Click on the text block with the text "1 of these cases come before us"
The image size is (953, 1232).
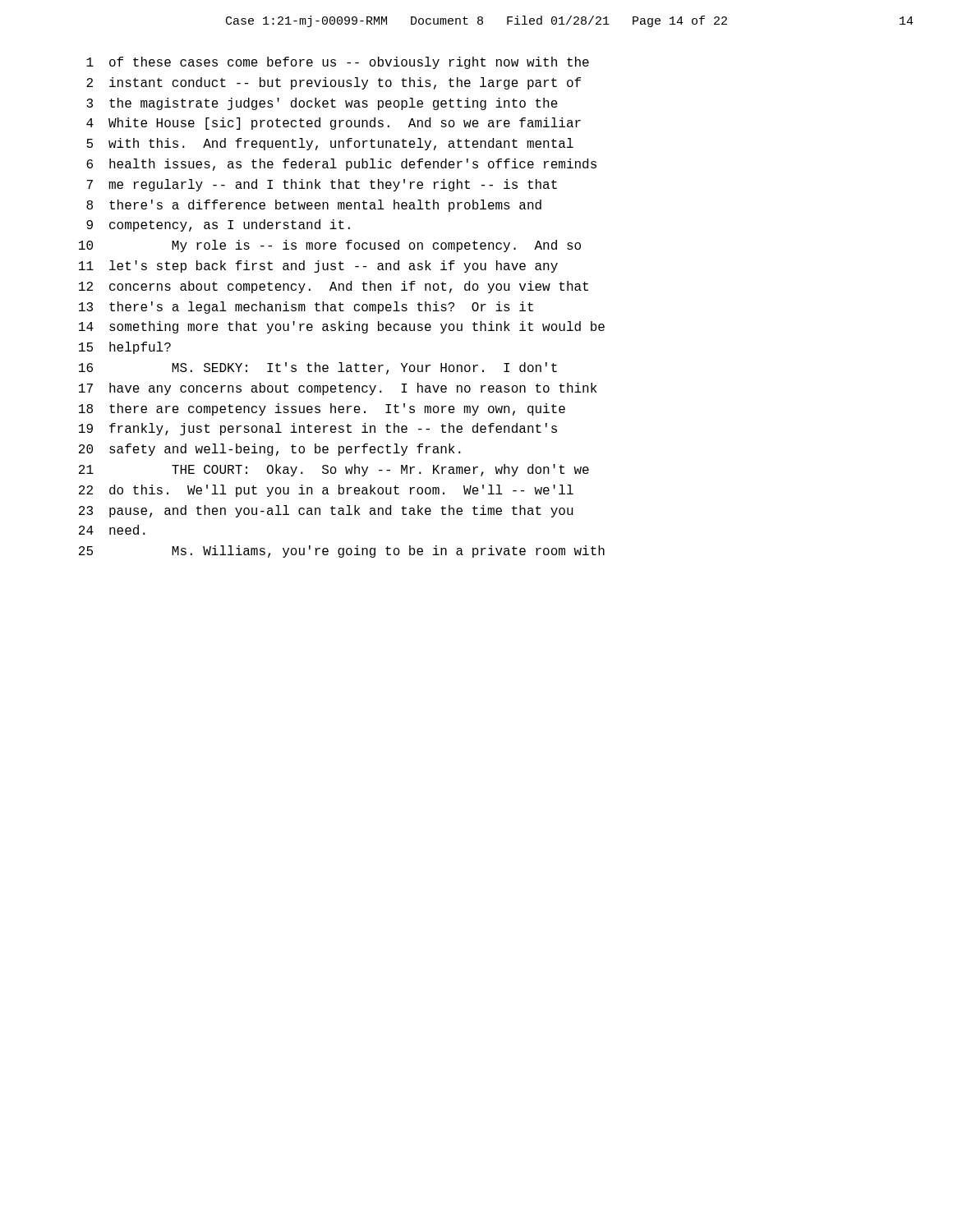click(482, 308)
